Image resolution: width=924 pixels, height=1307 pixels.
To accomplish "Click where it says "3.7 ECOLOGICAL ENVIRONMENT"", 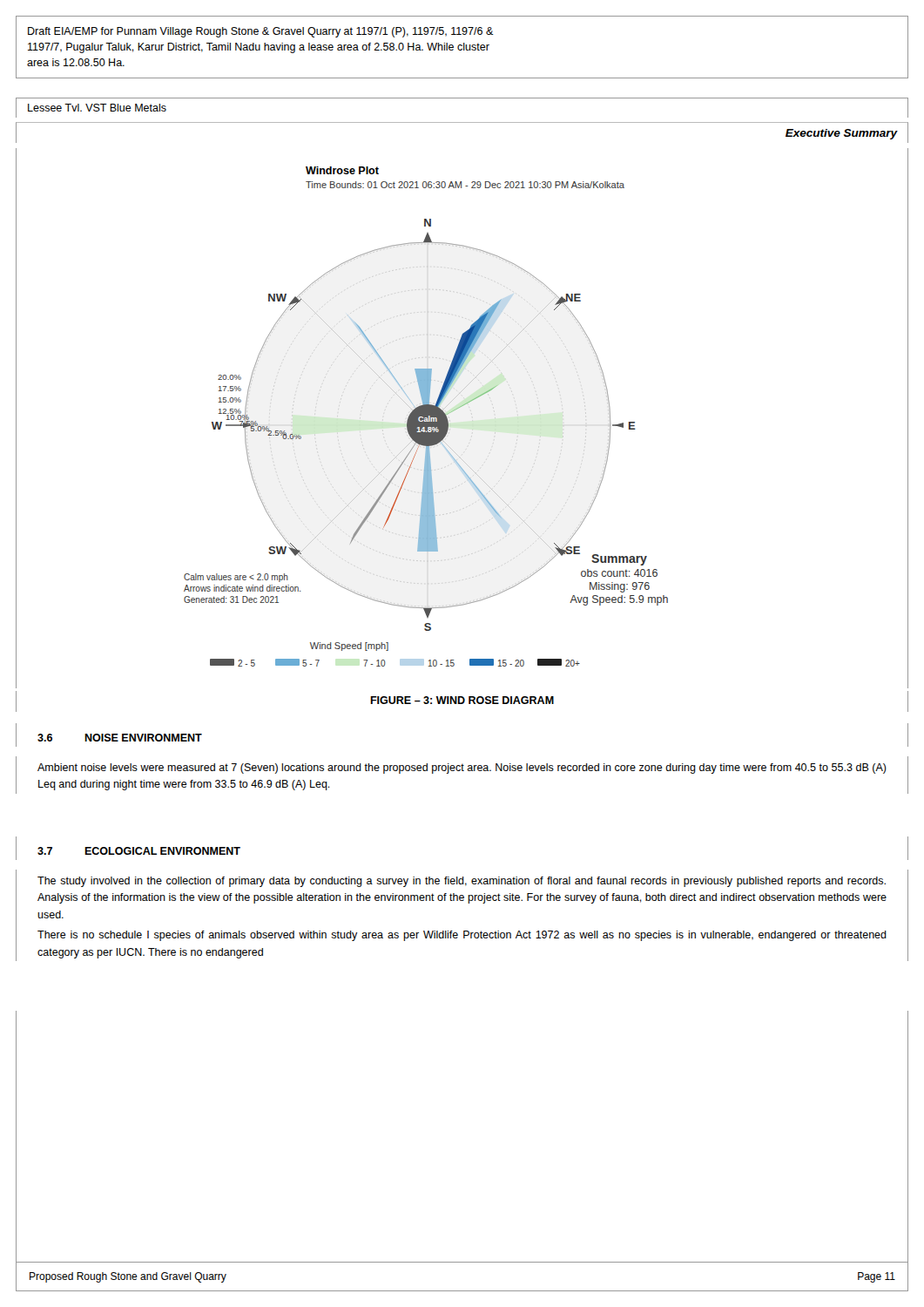I will point(139,851).
